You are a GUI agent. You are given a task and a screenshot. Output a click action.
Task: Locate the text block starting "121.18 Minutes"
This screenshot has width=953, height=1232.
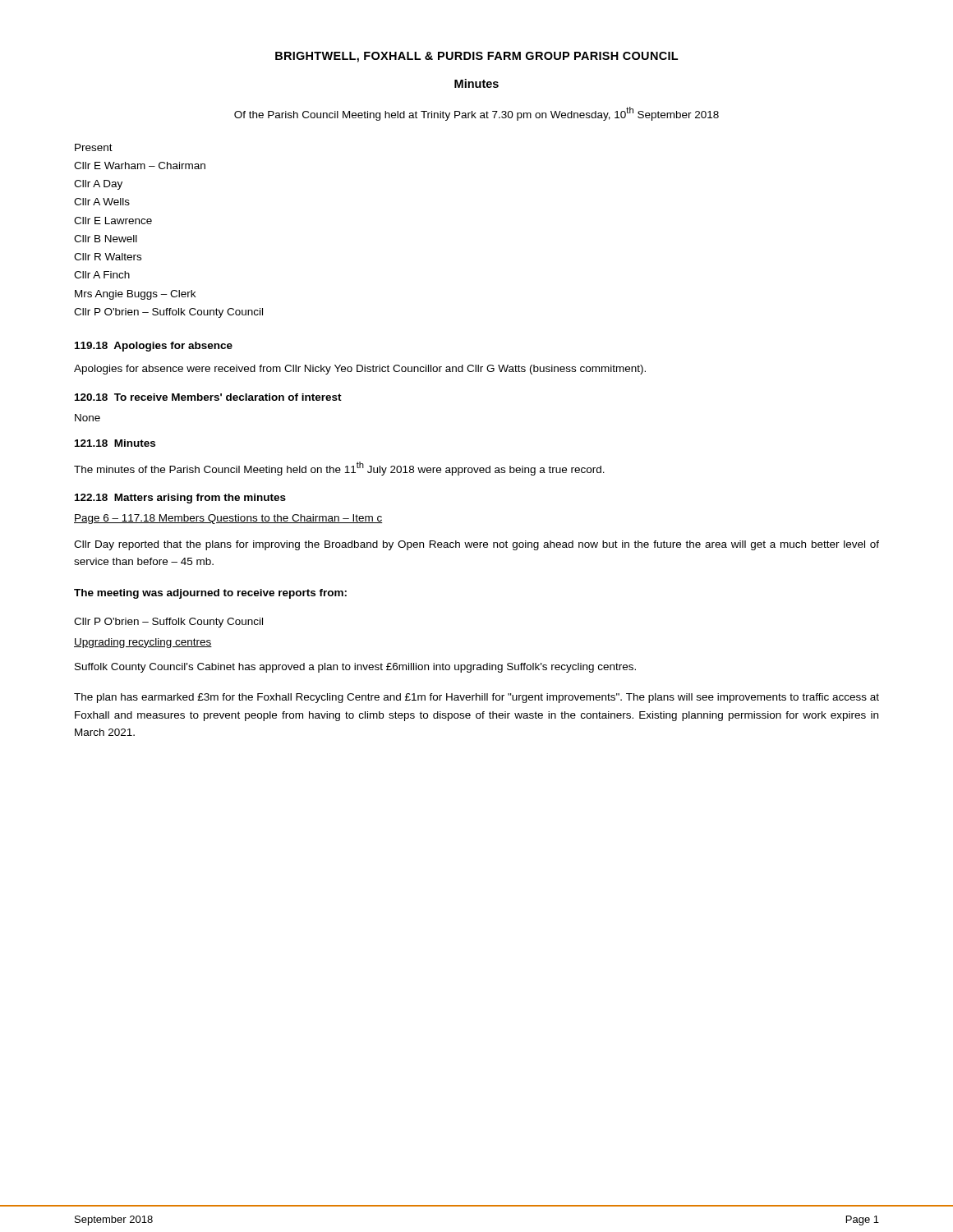115,443
